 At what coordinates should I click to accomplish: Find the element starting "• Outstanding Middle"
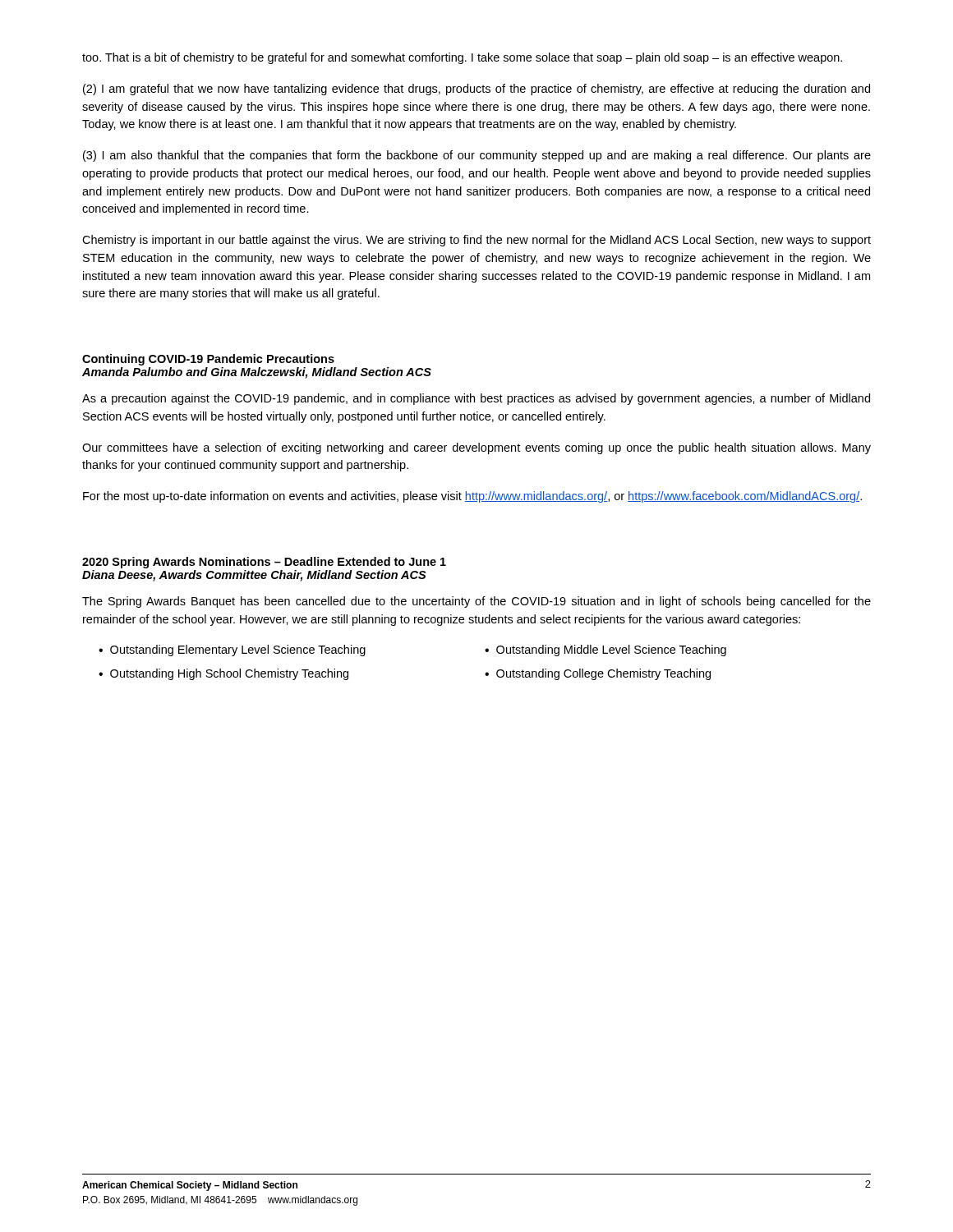pos(606,651)
